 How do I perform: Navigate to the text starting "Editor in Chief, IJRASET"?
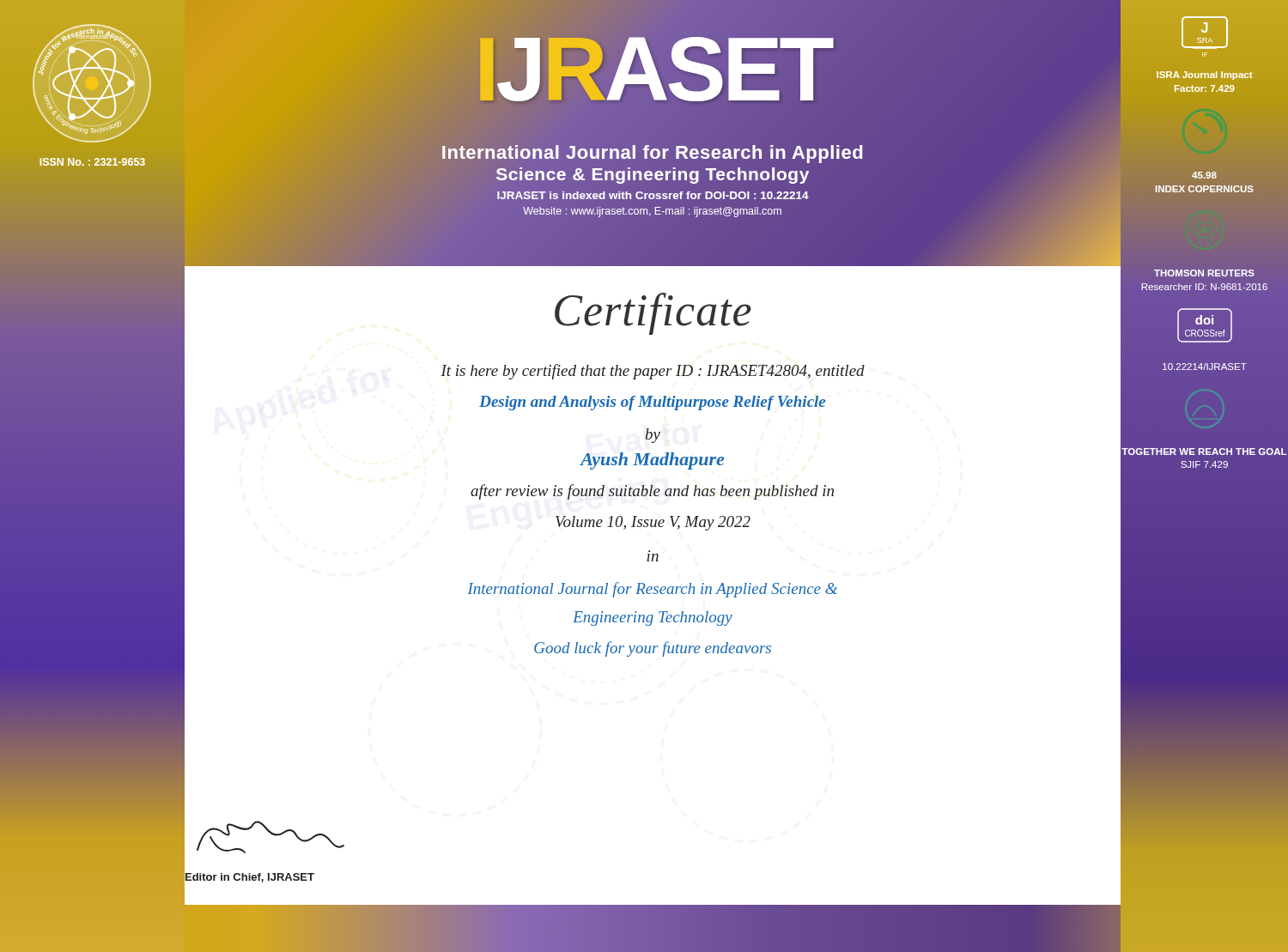[x=249, y=877]
